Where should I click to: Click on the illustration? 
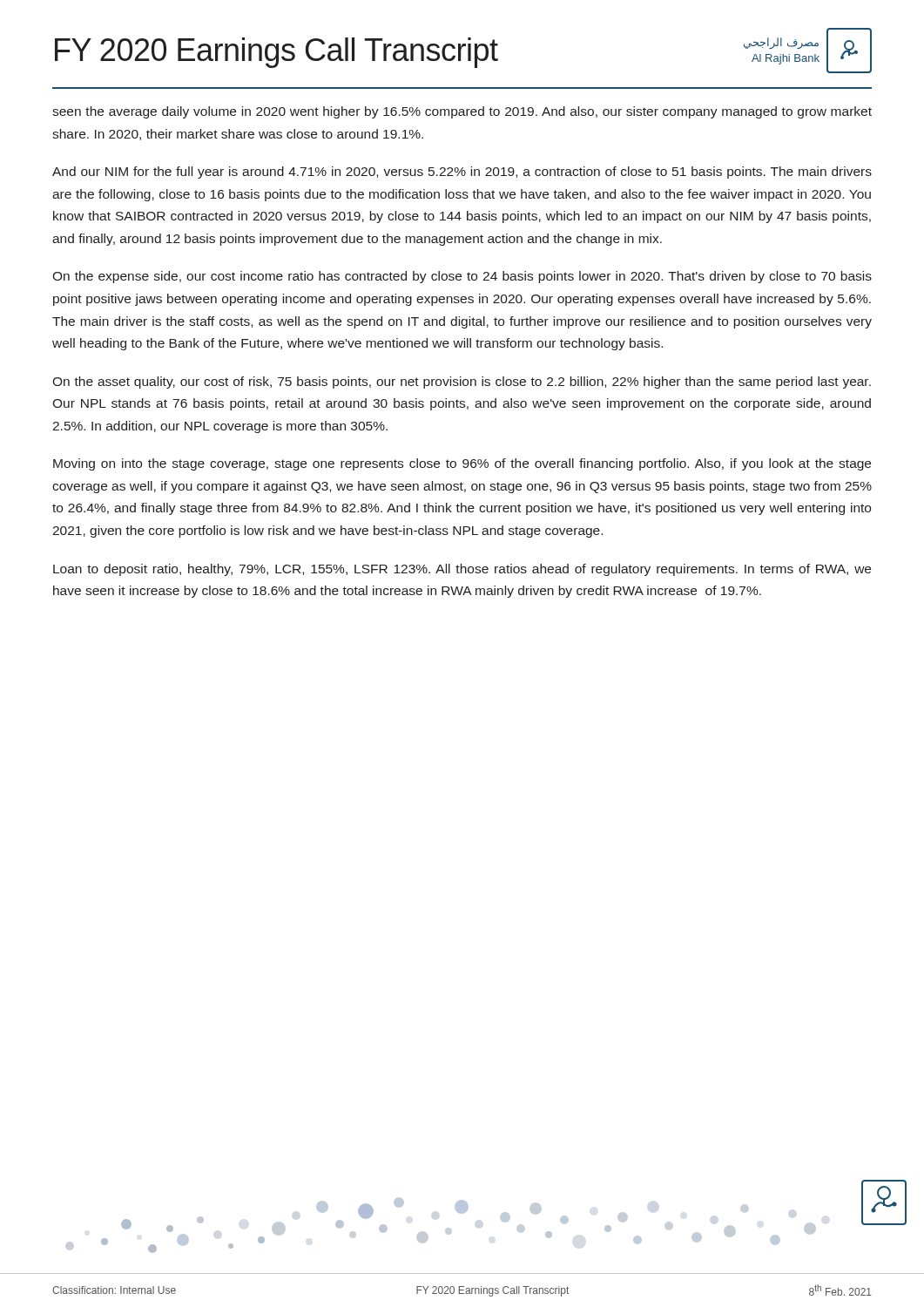(462, 1218)
